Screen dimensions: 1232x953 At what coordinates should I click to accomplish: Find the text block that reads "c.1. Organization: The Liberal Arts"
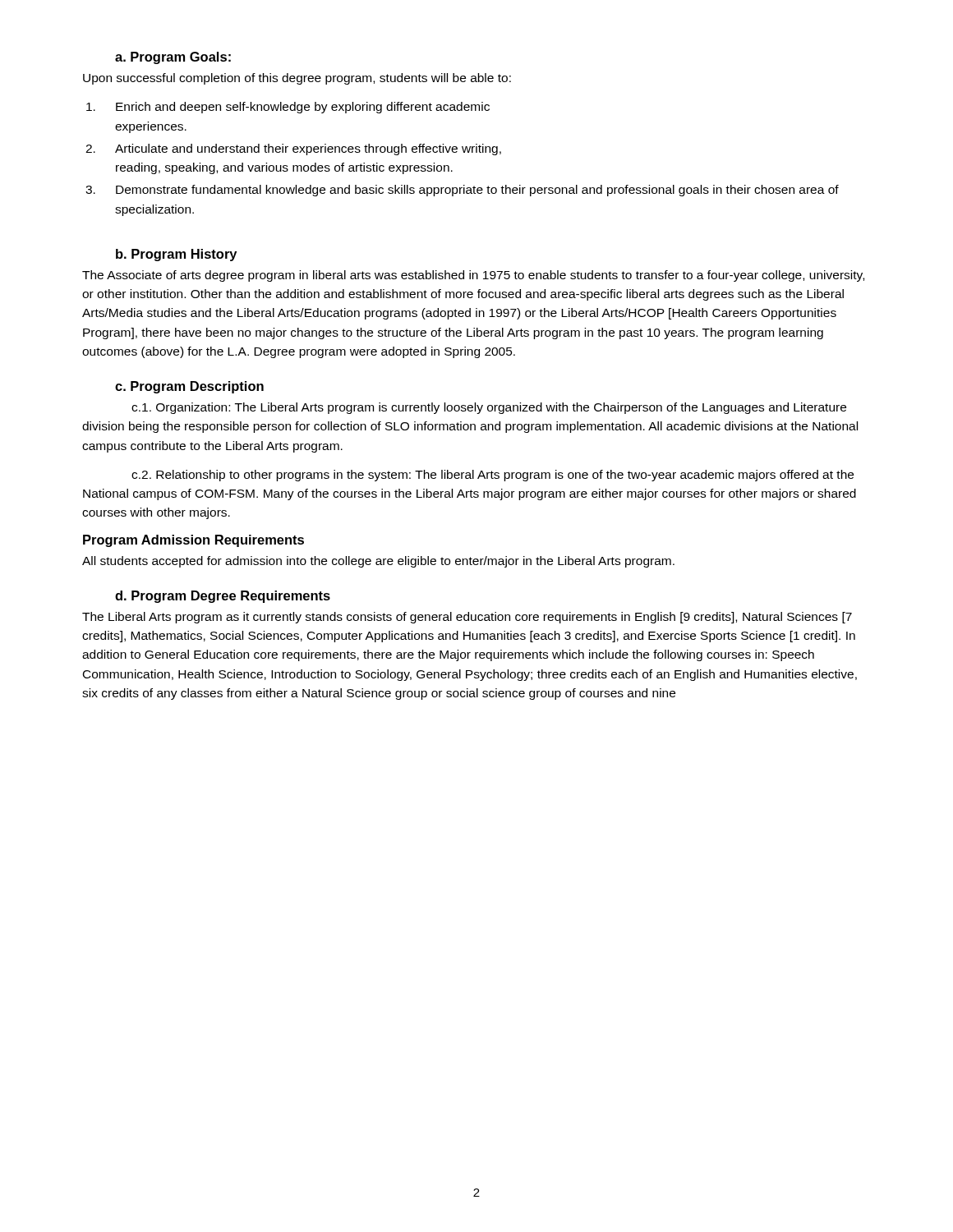[x=470, y=426]
